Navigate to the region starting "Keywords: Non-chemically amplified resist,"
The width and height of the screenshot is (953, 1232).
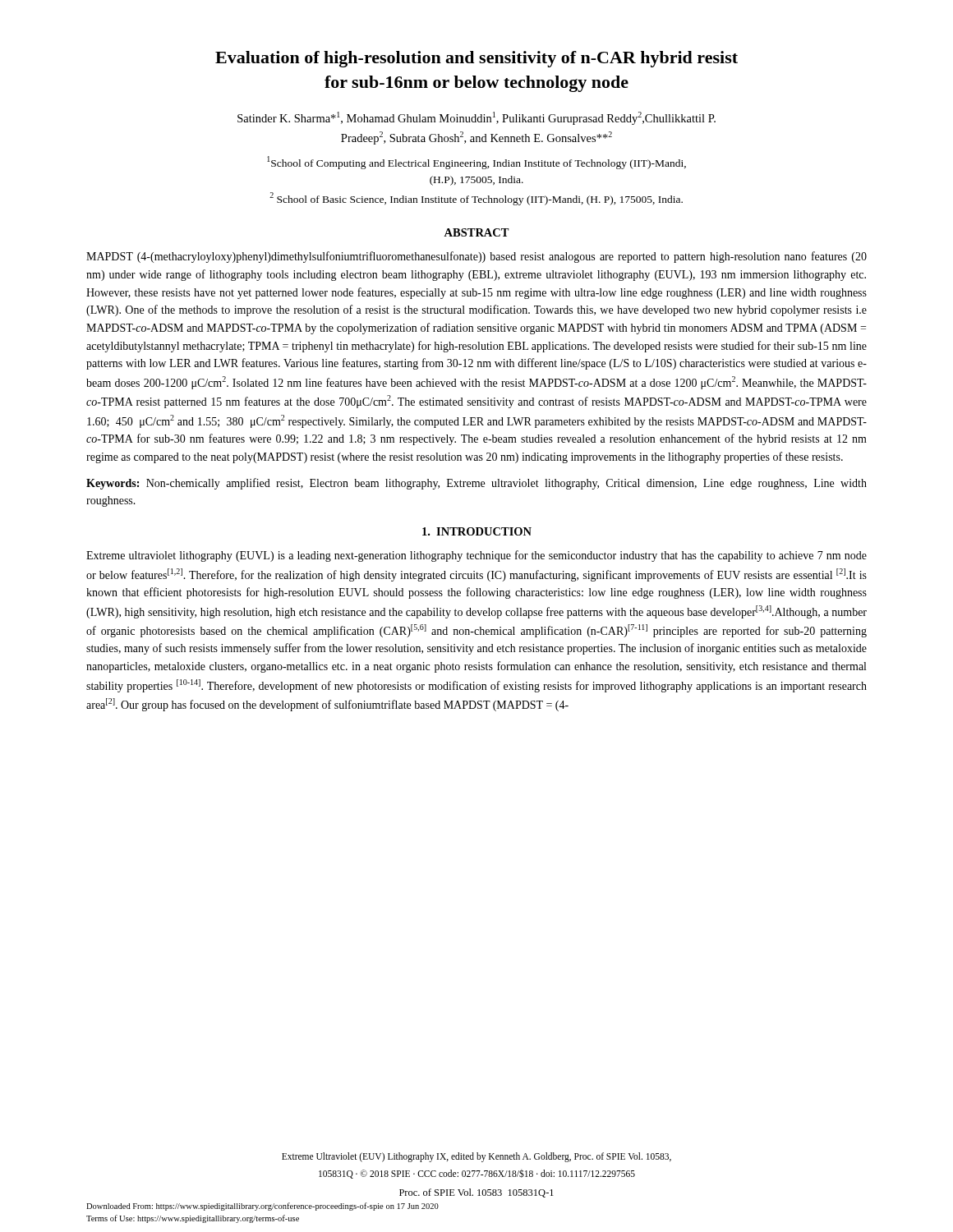tap(476, 492)
